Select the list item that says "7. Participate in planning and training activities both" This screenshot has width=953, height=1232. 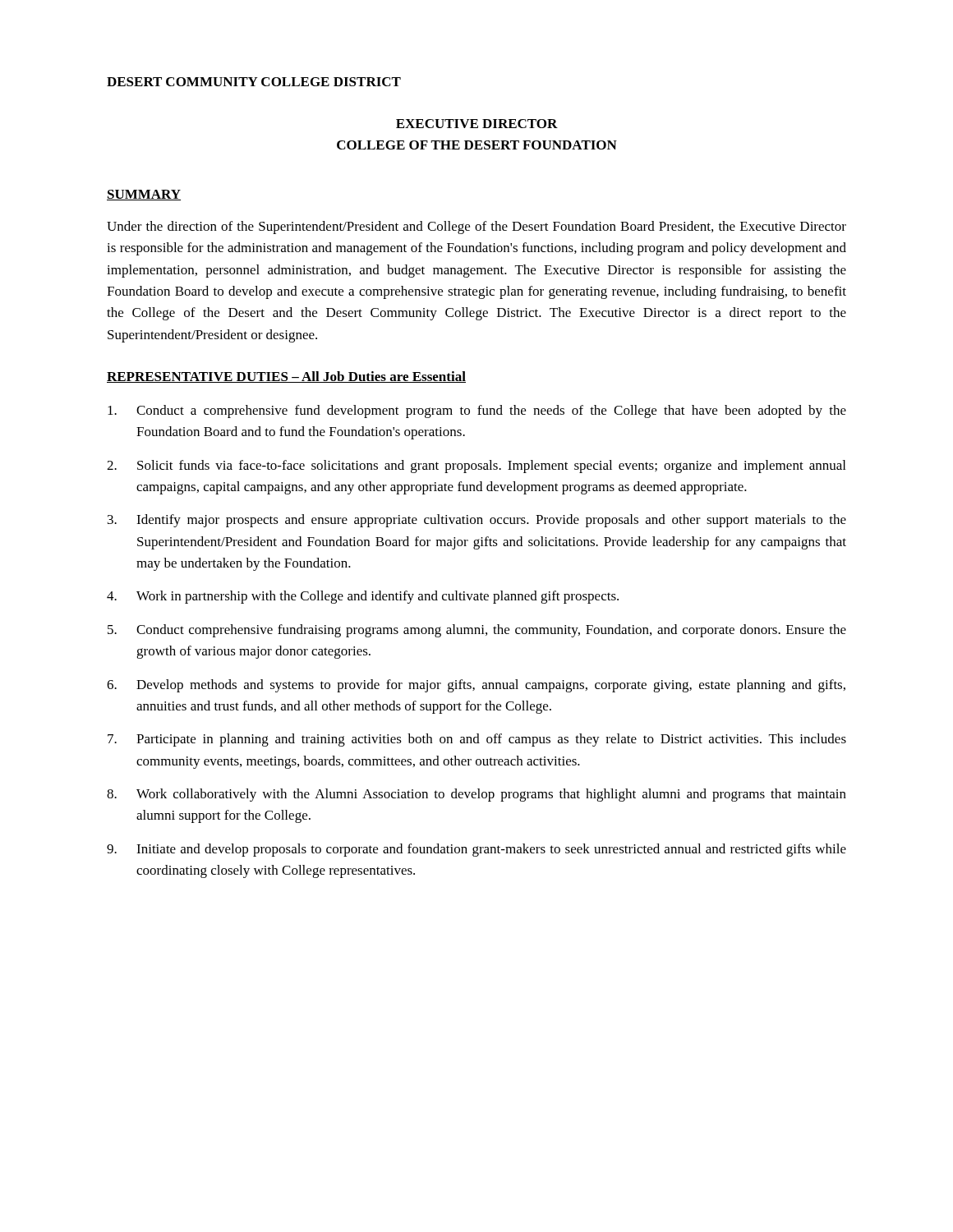[x=476, y=750]
